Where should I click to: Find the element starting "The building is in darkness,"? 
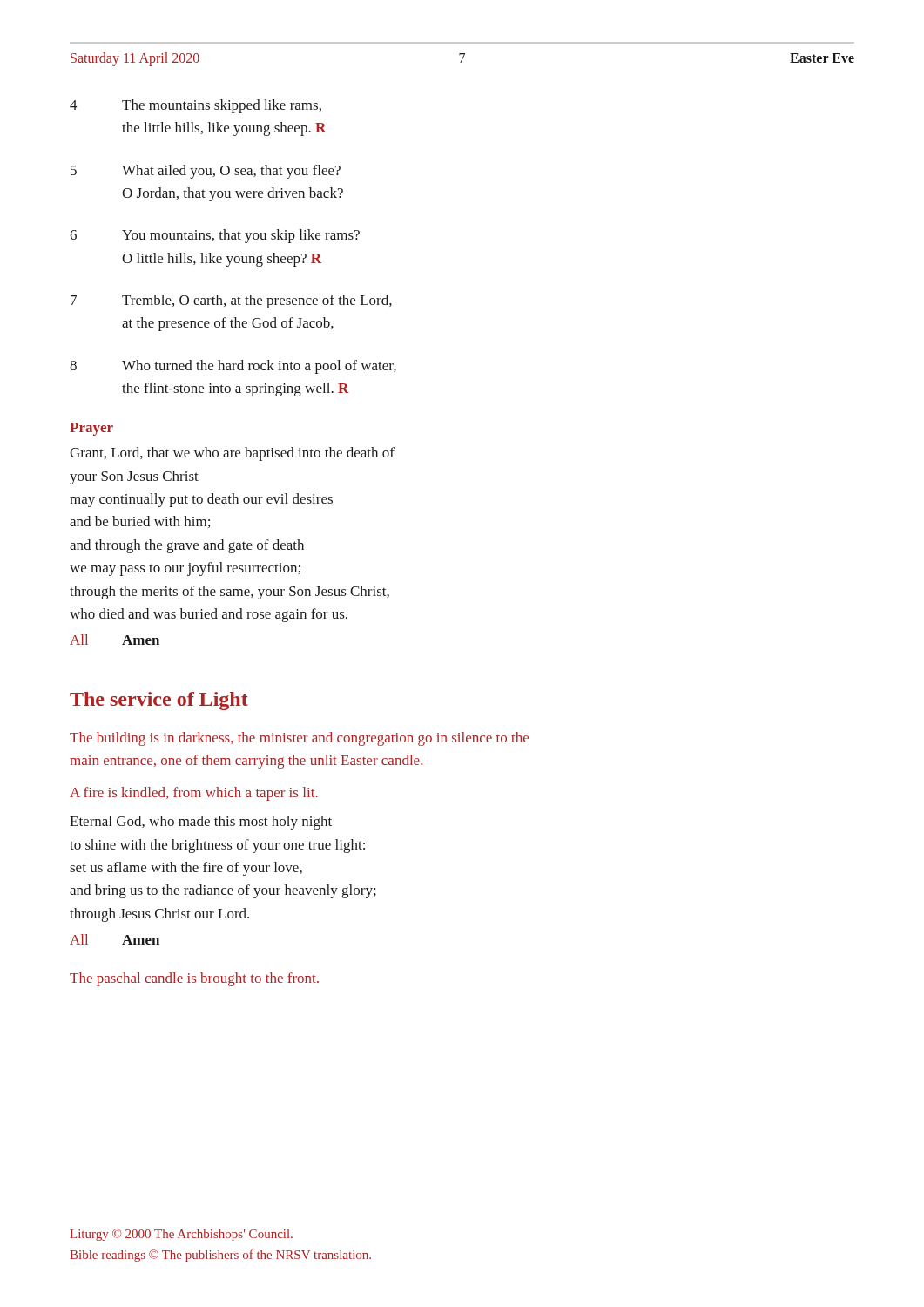point(300,749)
